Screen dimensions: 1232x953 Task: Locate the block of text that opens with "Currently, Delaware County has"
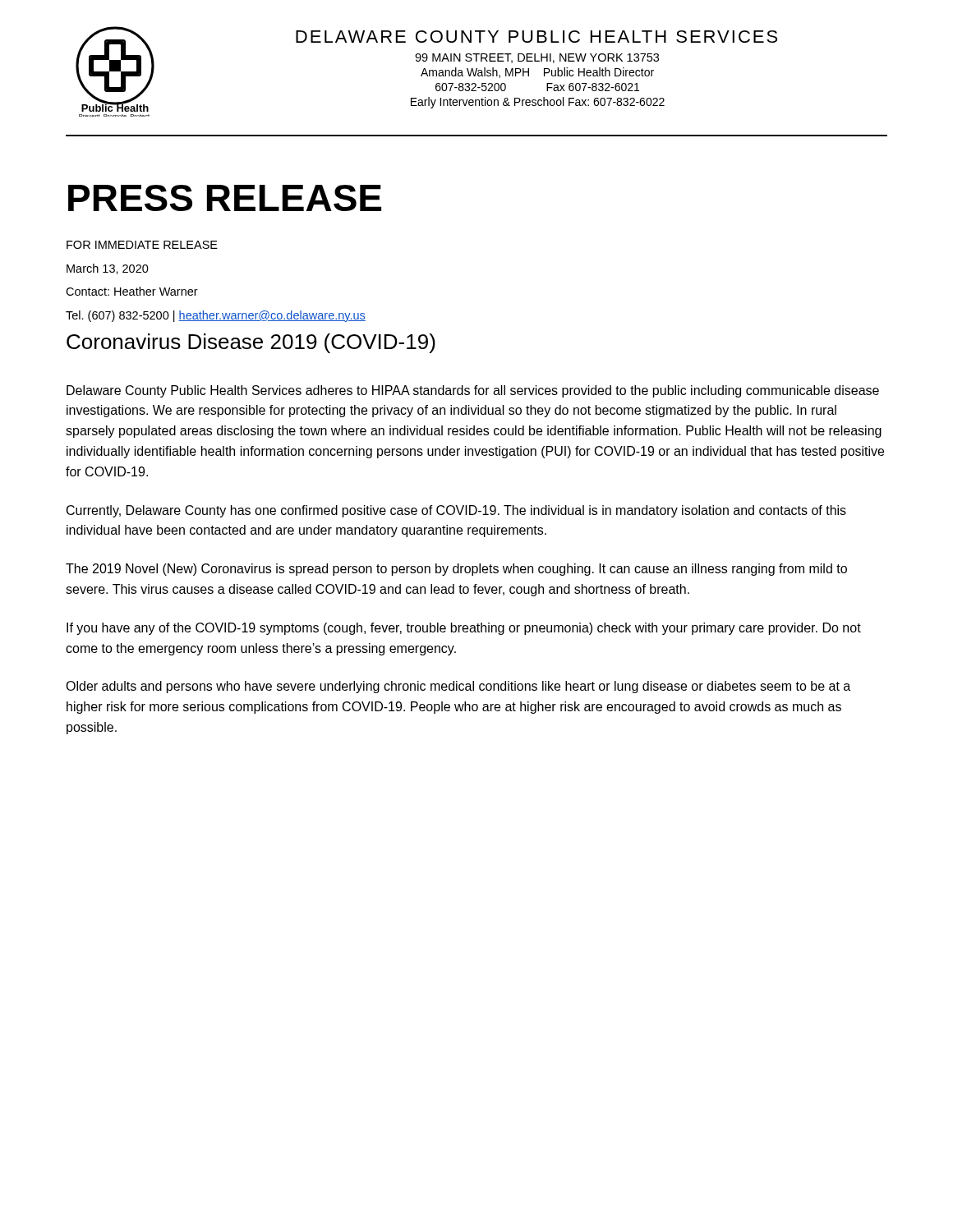click(456, 520)
